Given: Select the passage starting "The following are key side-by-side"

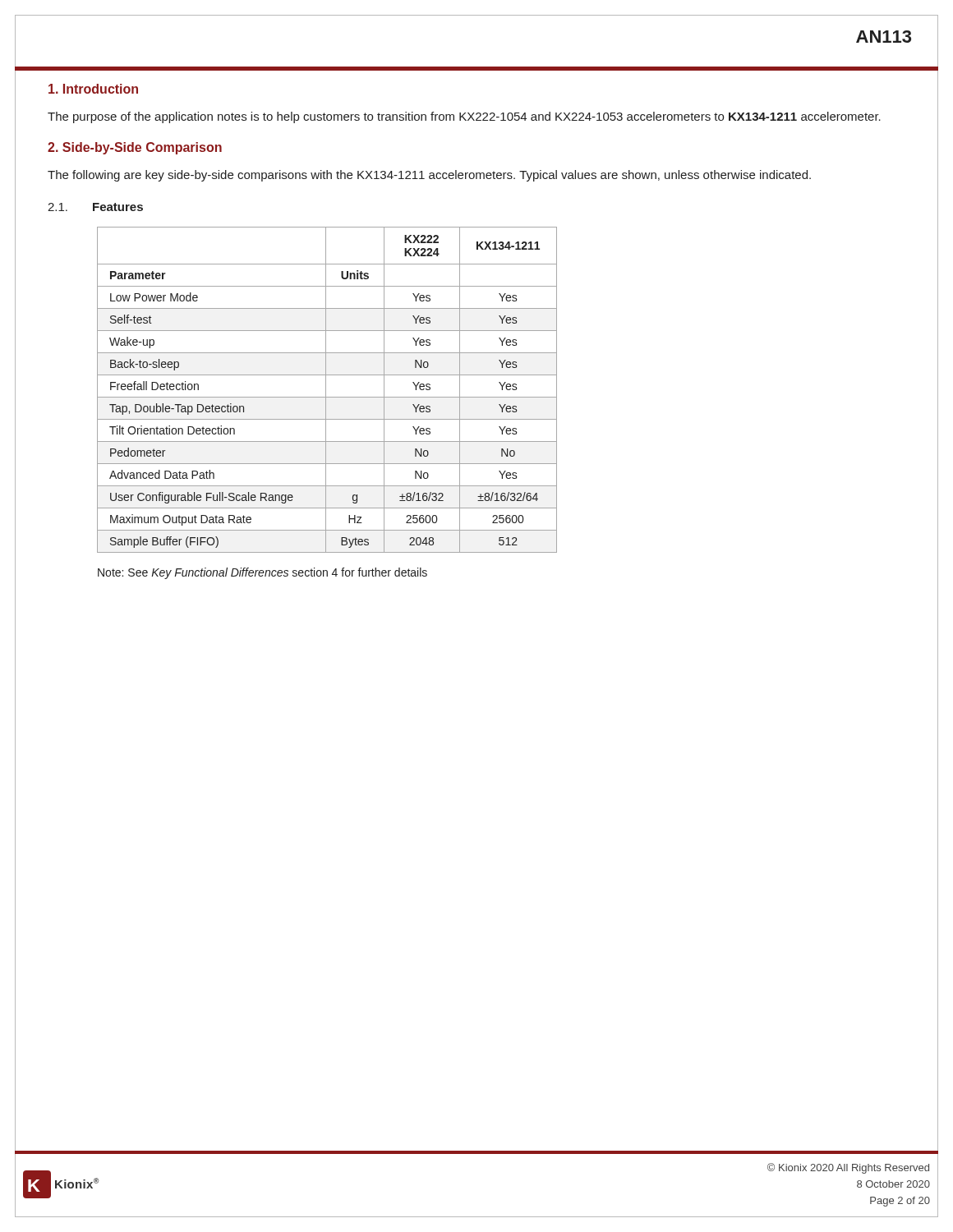Looking at the screenshot, I should (430, 175).
